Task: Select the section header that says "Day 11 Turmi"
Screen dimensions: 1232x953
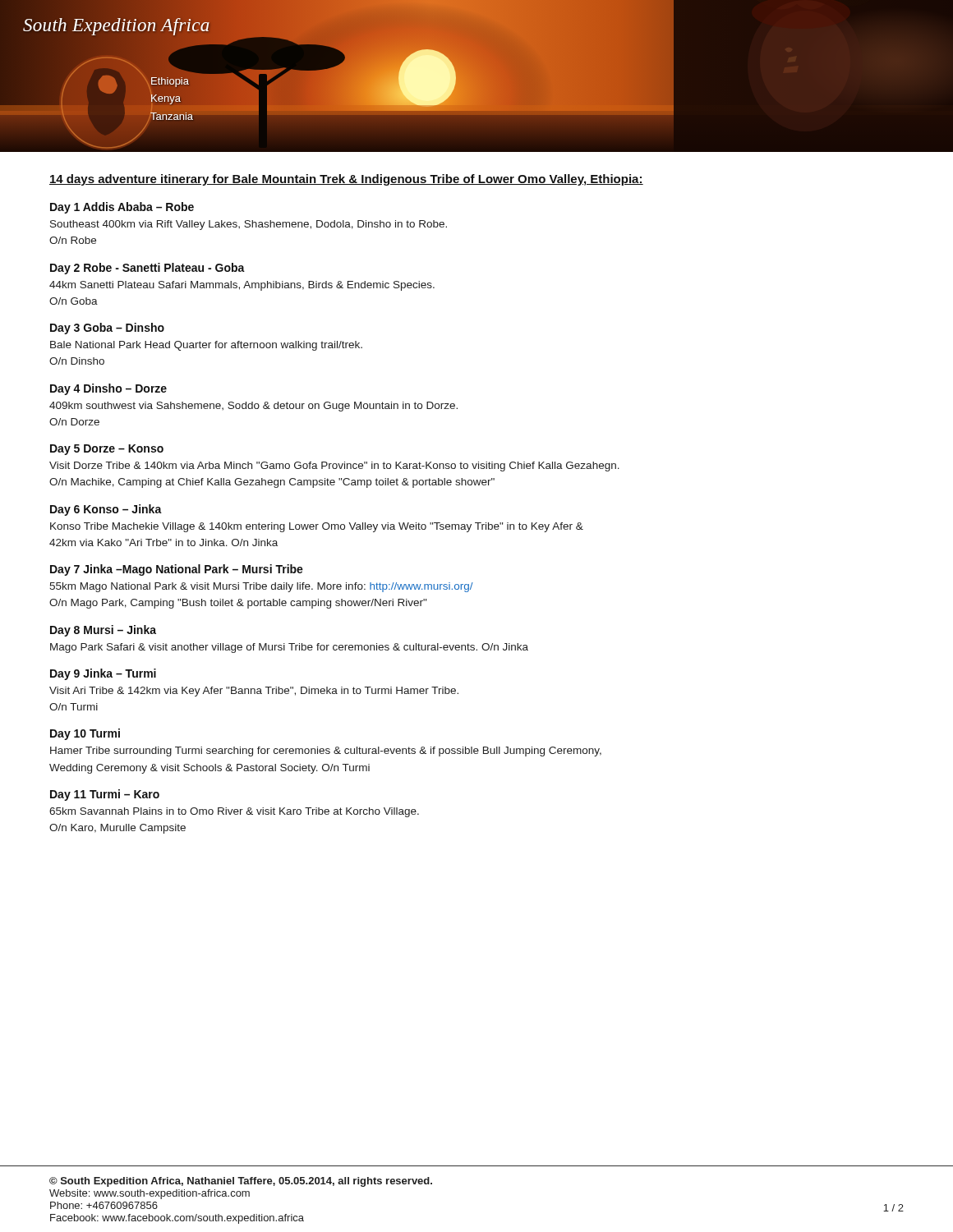Action: coord(104,794)
